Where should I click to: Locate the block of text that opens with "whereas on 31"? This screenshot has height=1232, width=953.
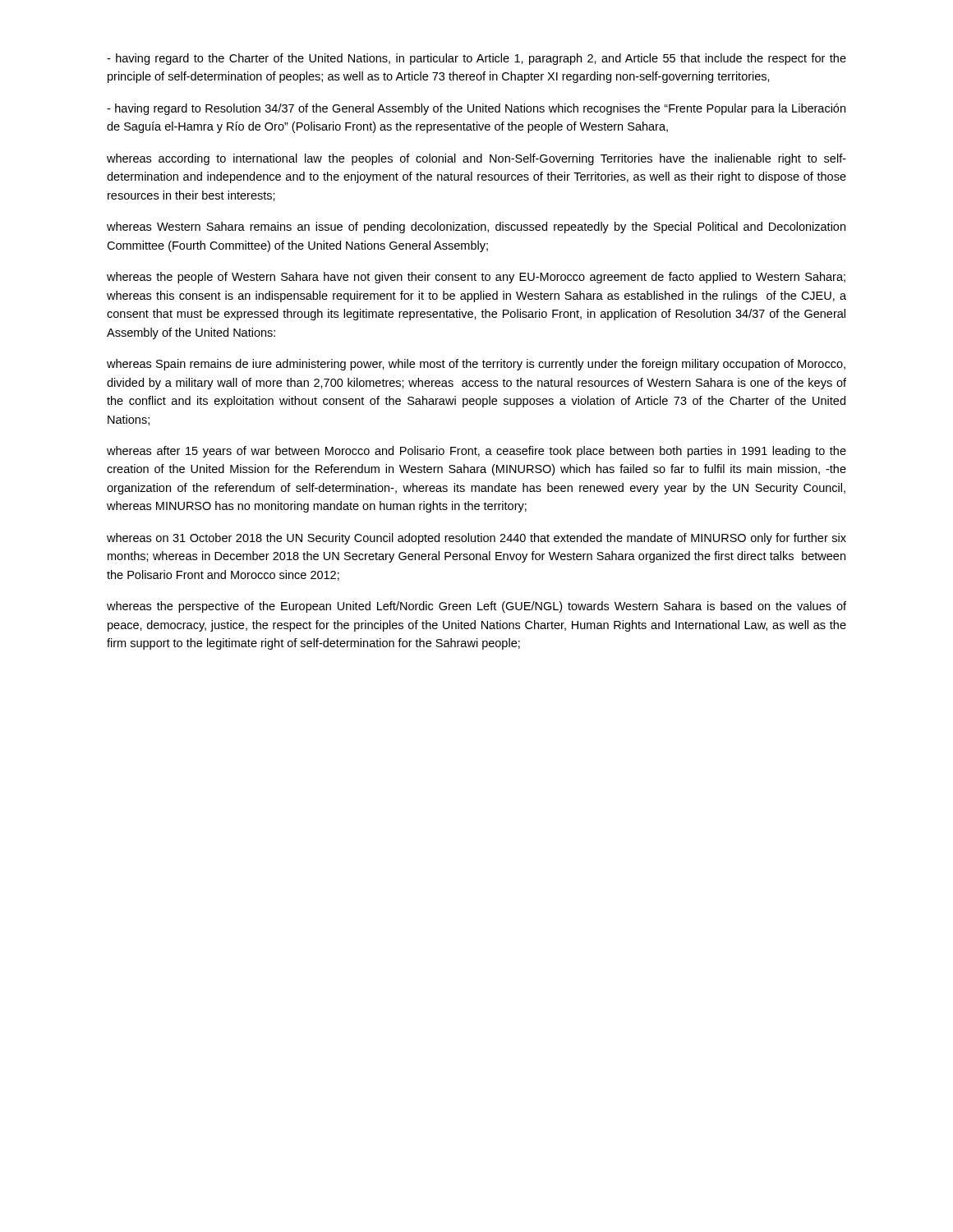(x=476, y=556)
